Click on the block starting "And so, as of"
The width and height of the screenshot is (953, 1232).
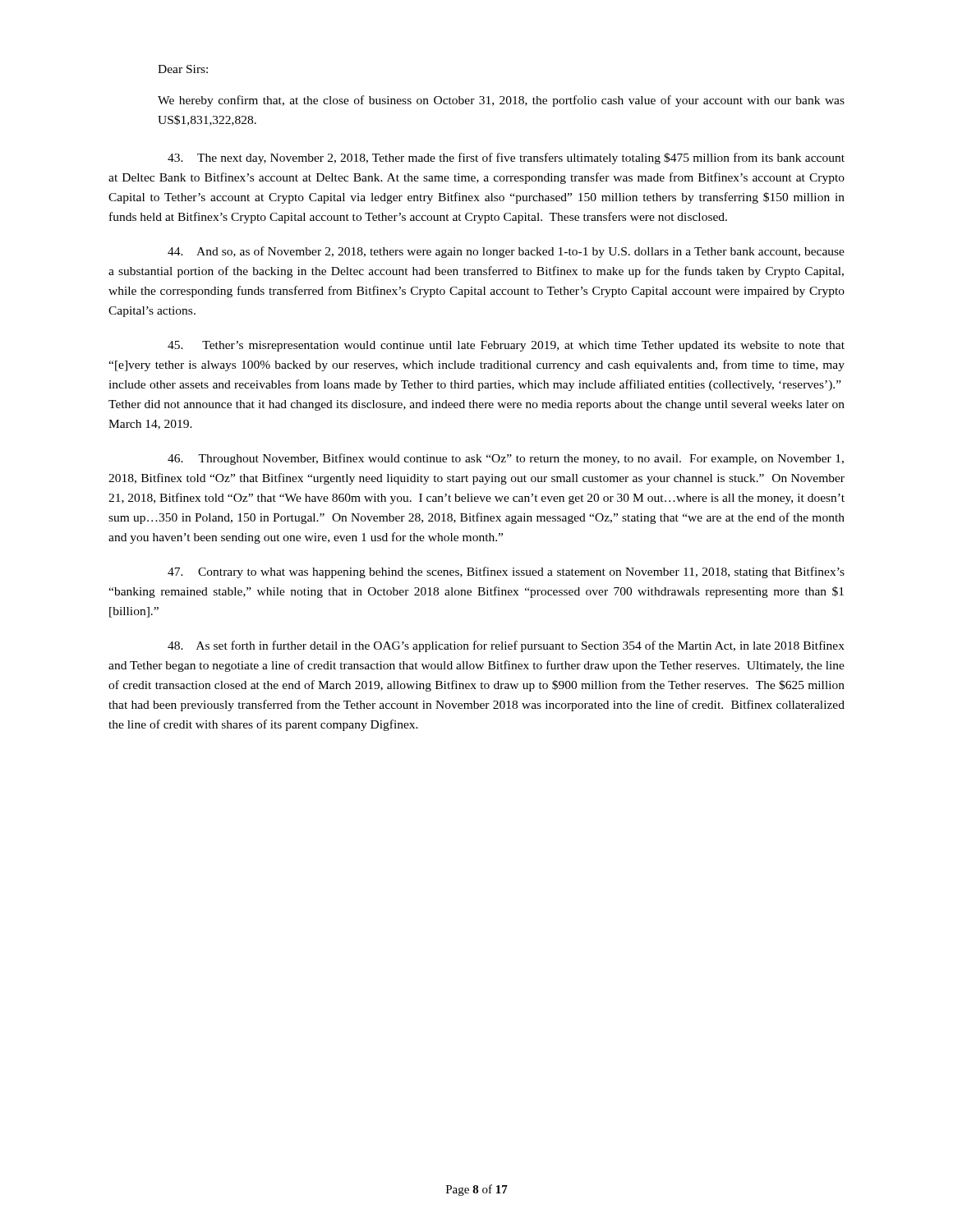click(x=476, y=281)
